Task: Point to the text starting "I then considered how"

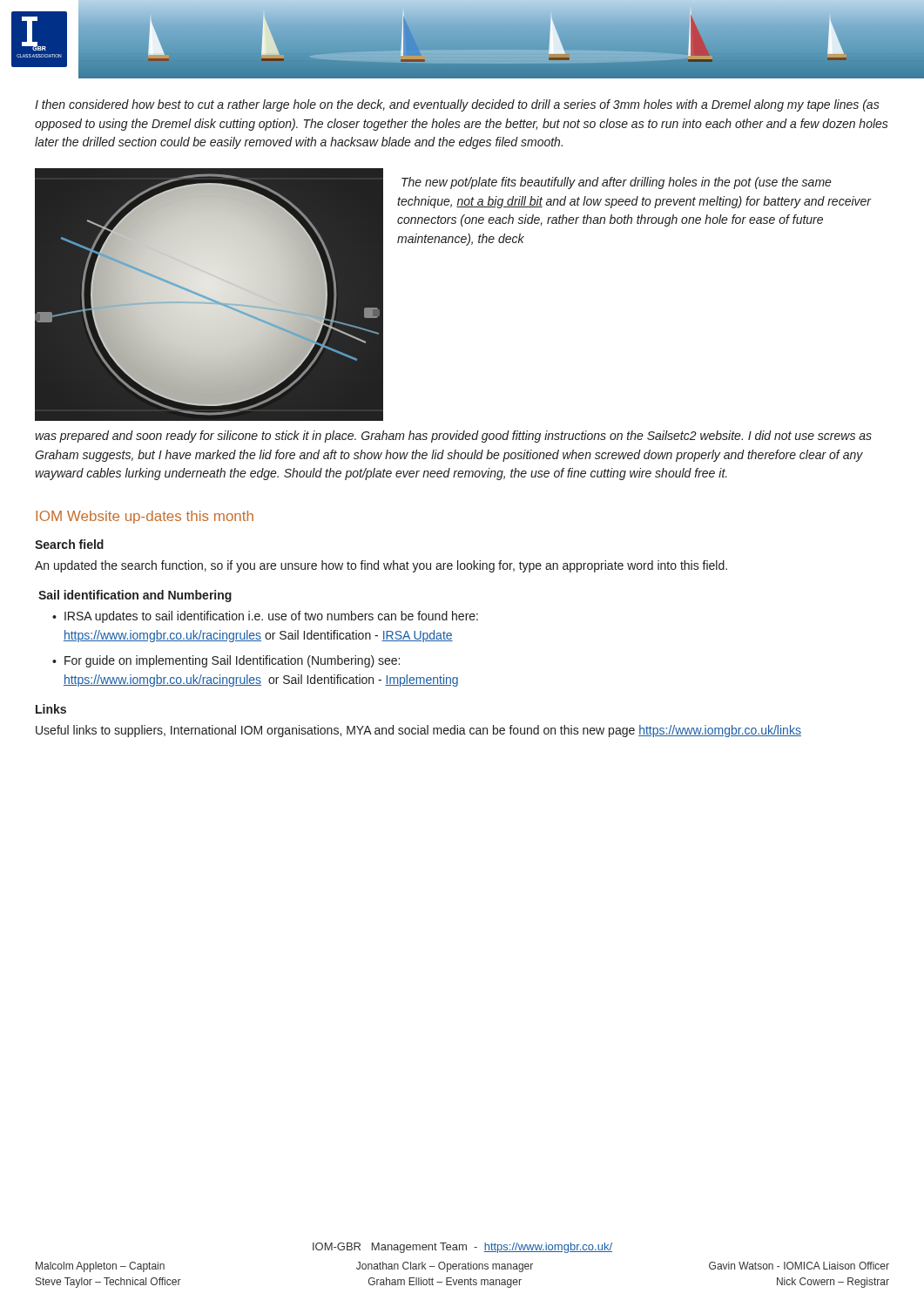Action: [461, 123]
